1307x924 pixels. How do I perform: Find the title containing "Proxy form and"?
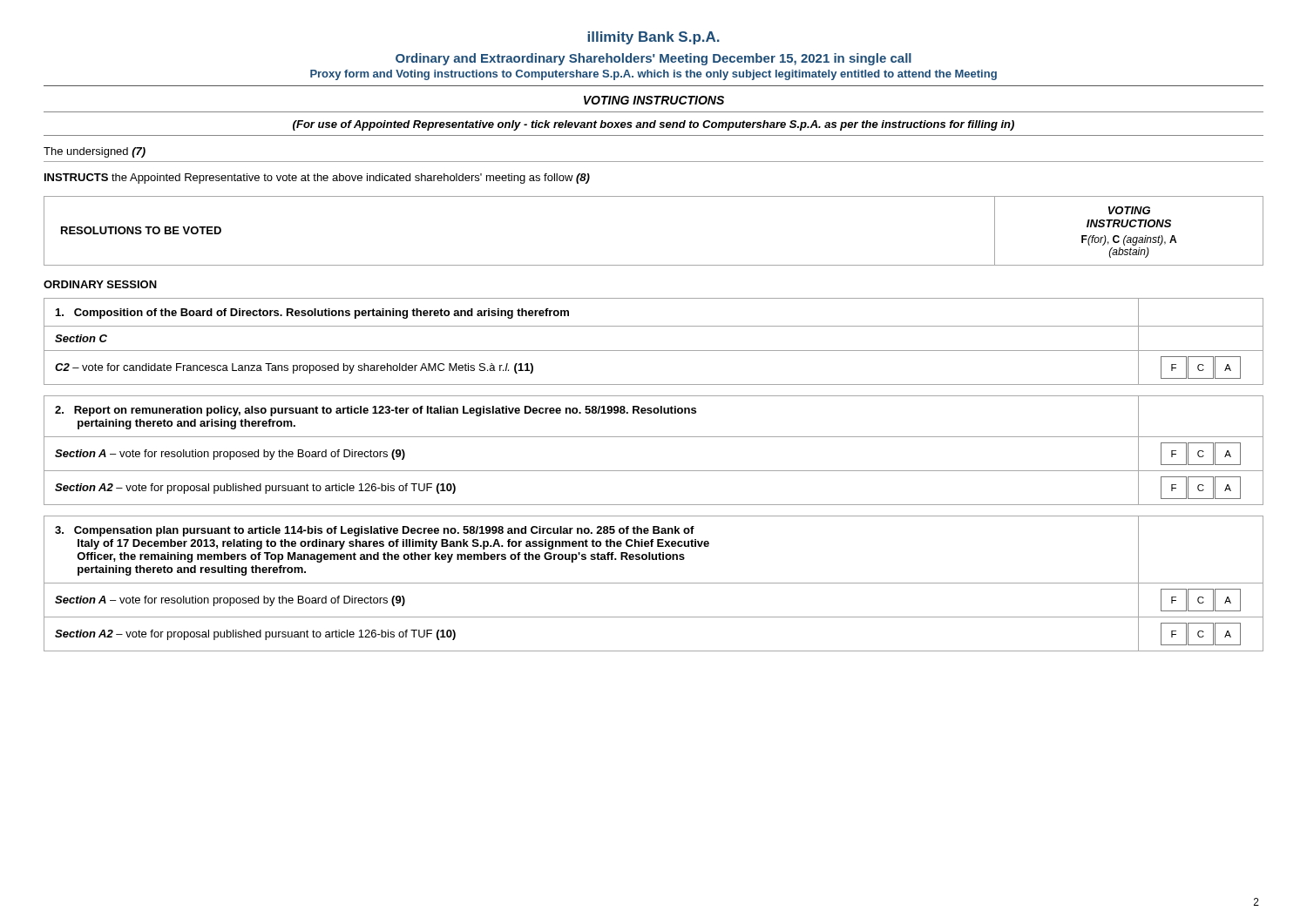pos(654,73)
